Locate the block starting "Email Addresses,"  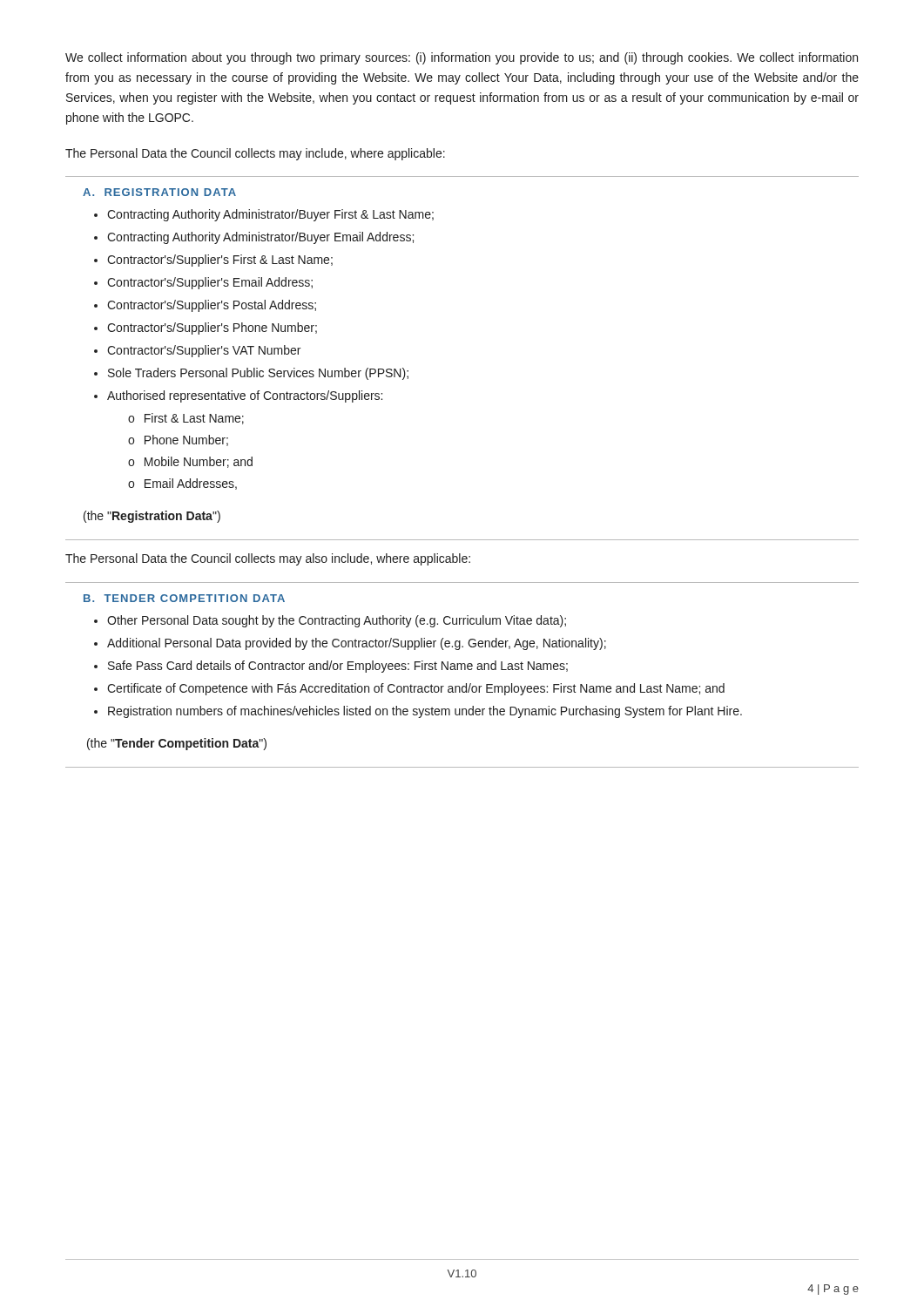(191, 484)
